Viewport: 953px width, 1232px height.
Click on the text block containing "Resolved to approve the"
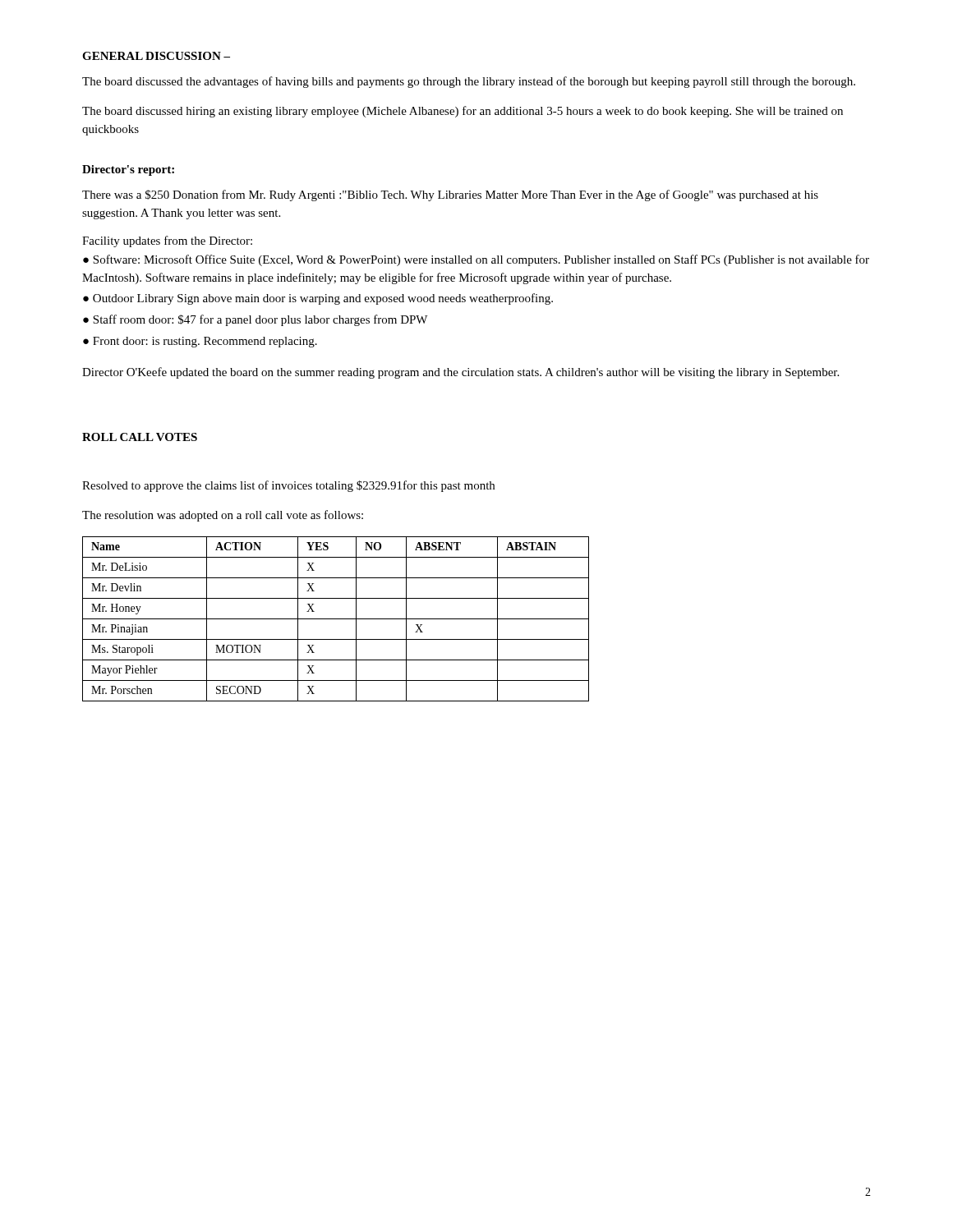[289, 486]
